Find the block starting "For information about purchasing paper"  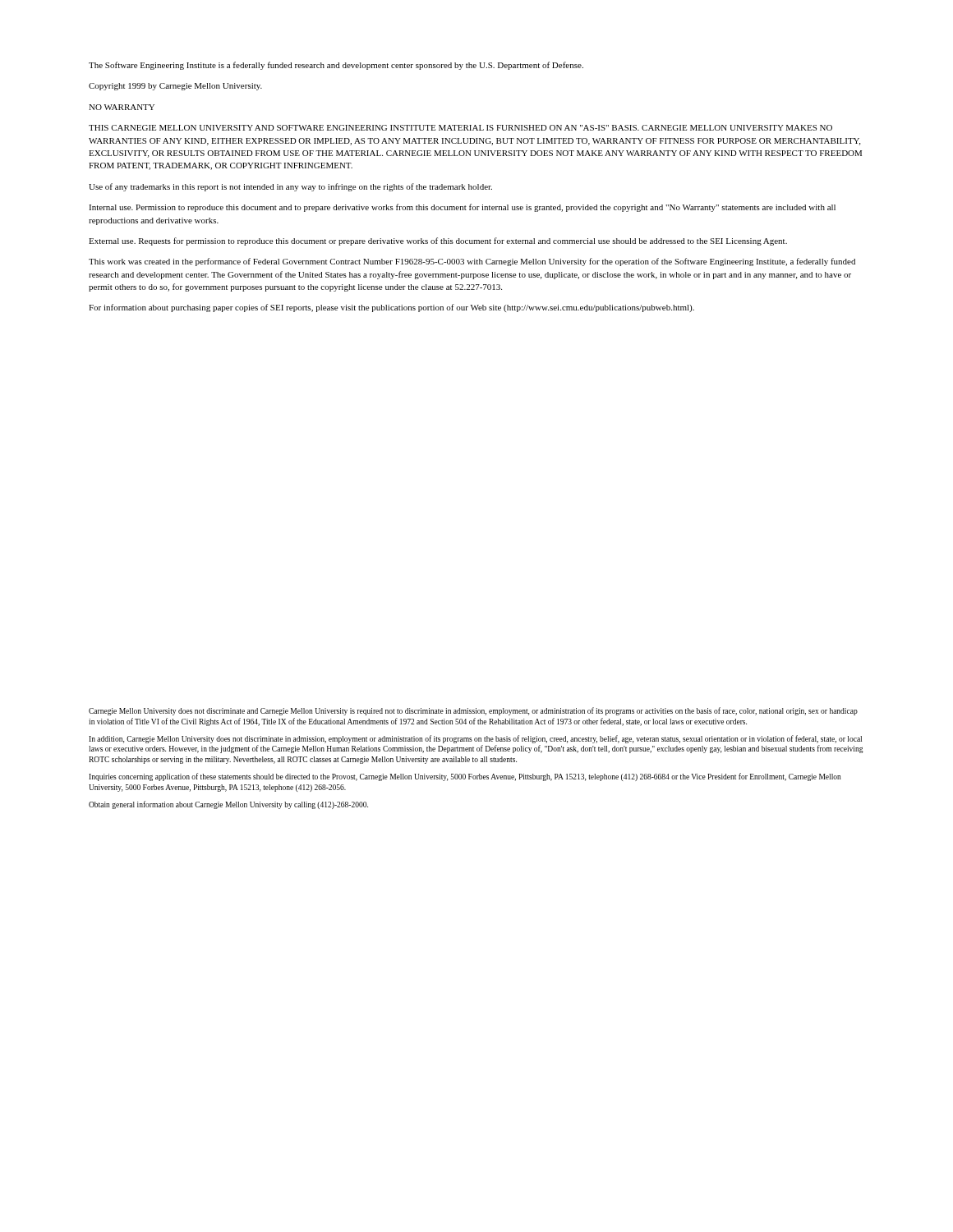click(x=476, y=308)
